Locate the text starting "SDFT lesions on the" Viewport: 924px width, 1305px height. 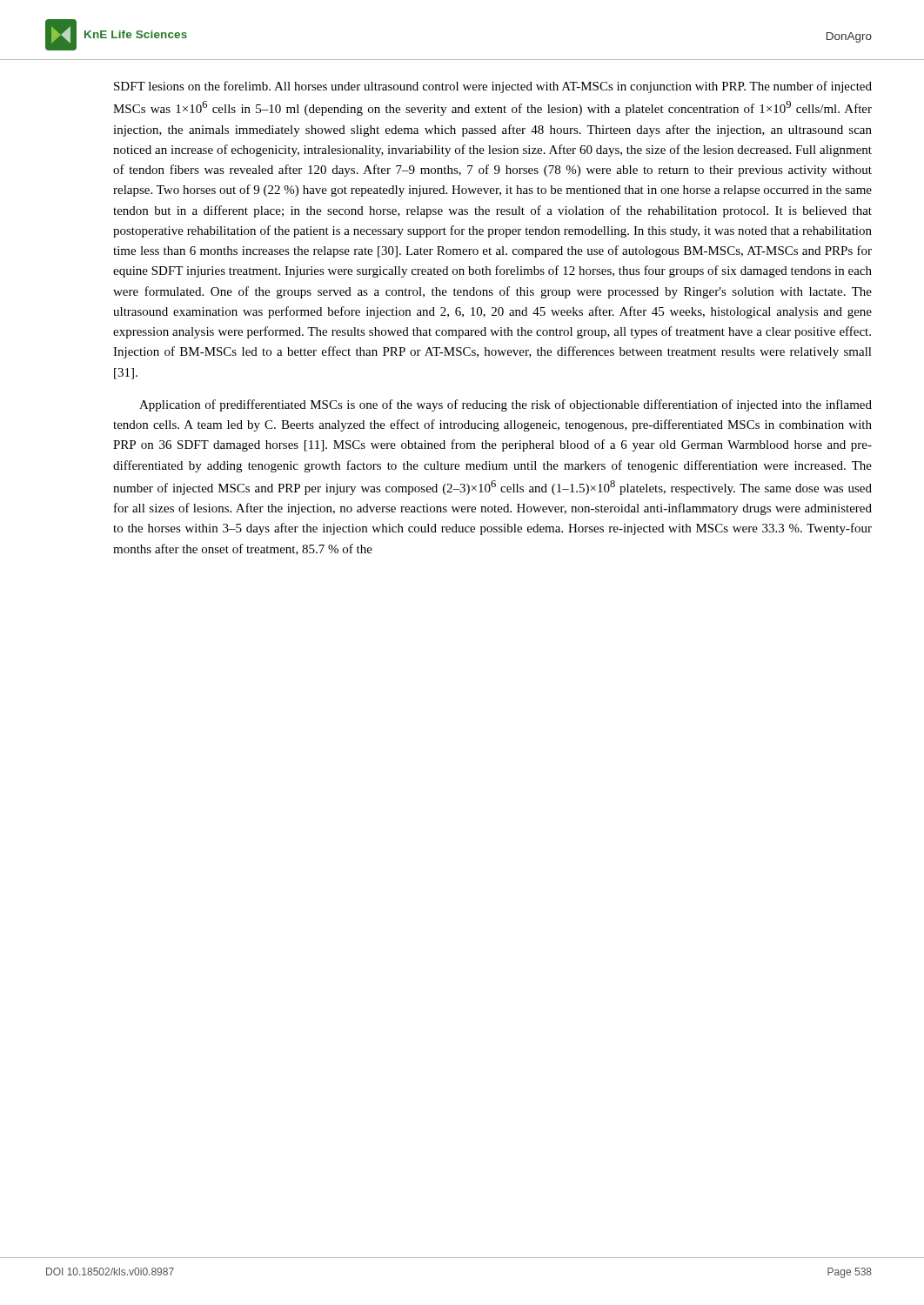pyautogui.click(x=492, y=230)
